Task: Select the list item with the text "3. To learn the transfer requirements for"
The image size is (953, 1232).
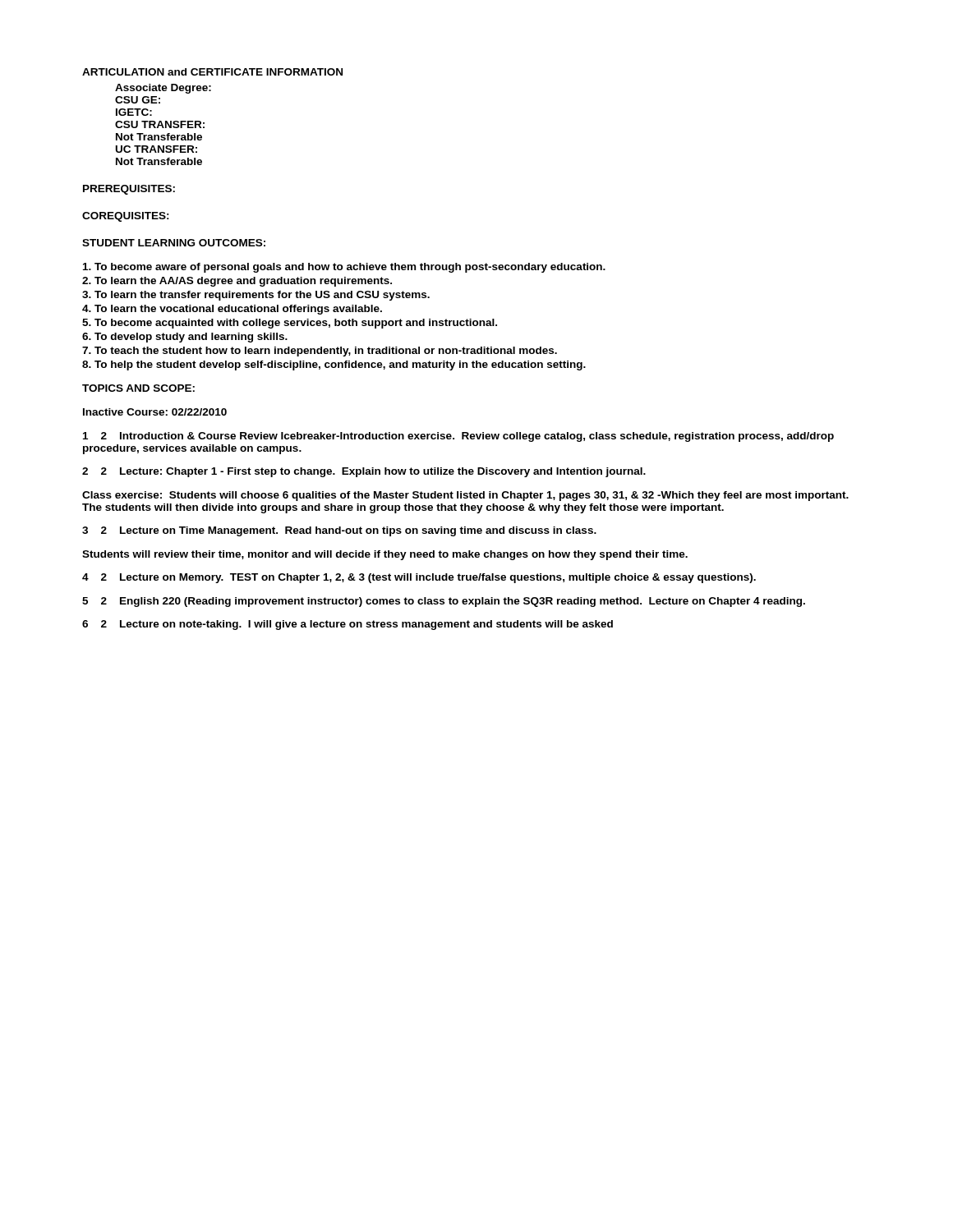Action: (256, 294)
